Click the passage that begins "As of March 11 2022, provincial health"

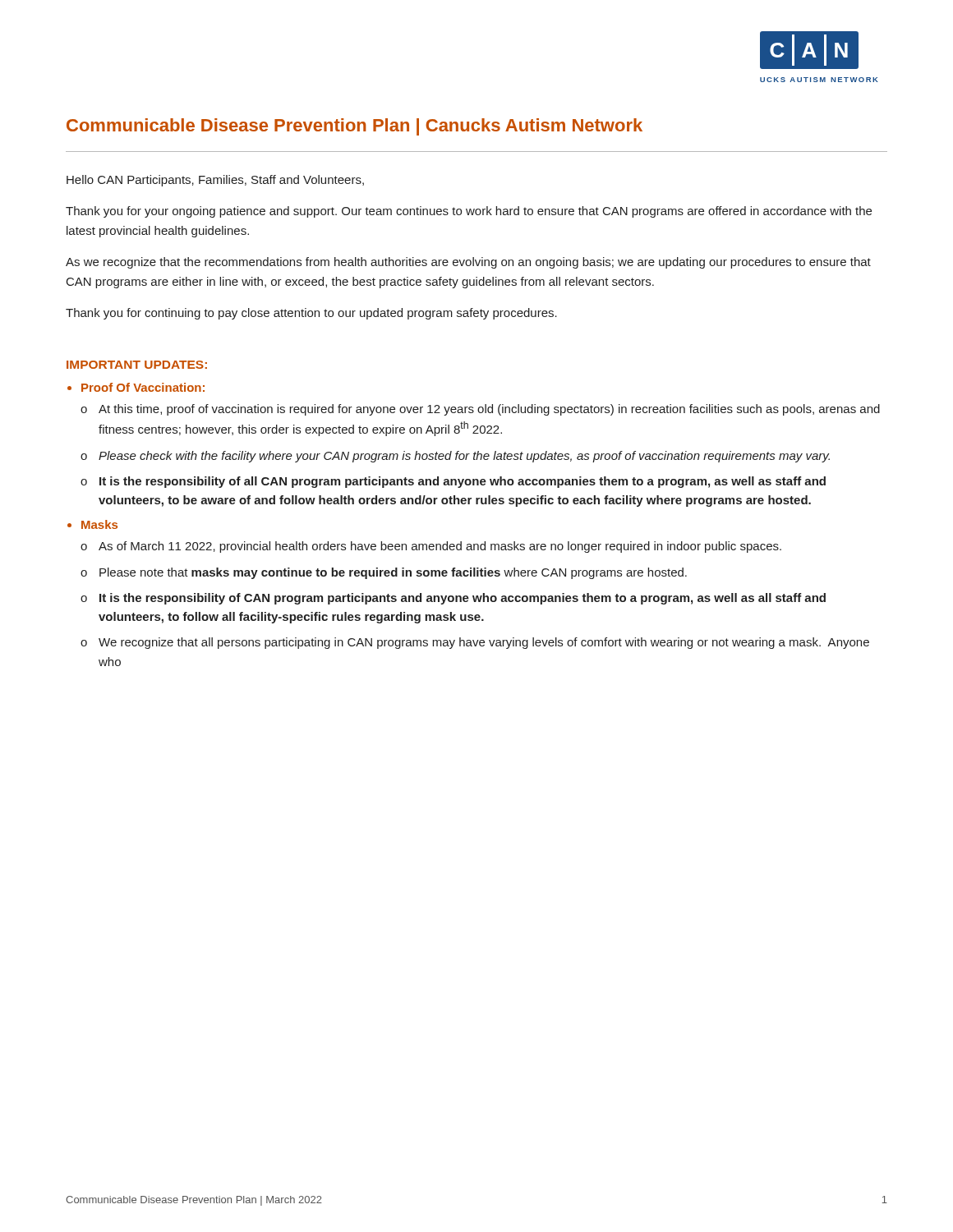[440, 546]
